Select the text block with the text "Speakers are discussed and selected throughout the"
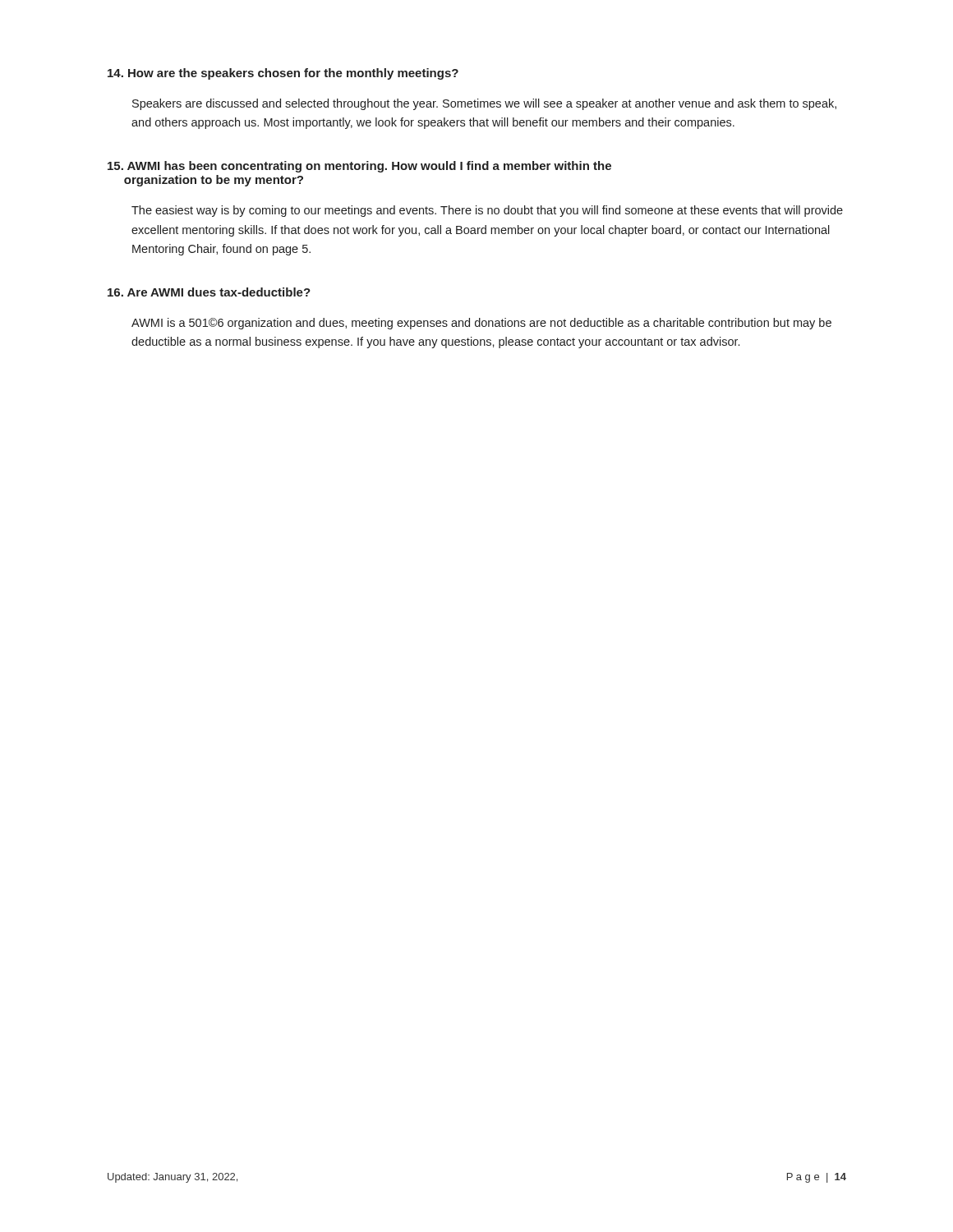953x1232 pixels. point(484,113)
